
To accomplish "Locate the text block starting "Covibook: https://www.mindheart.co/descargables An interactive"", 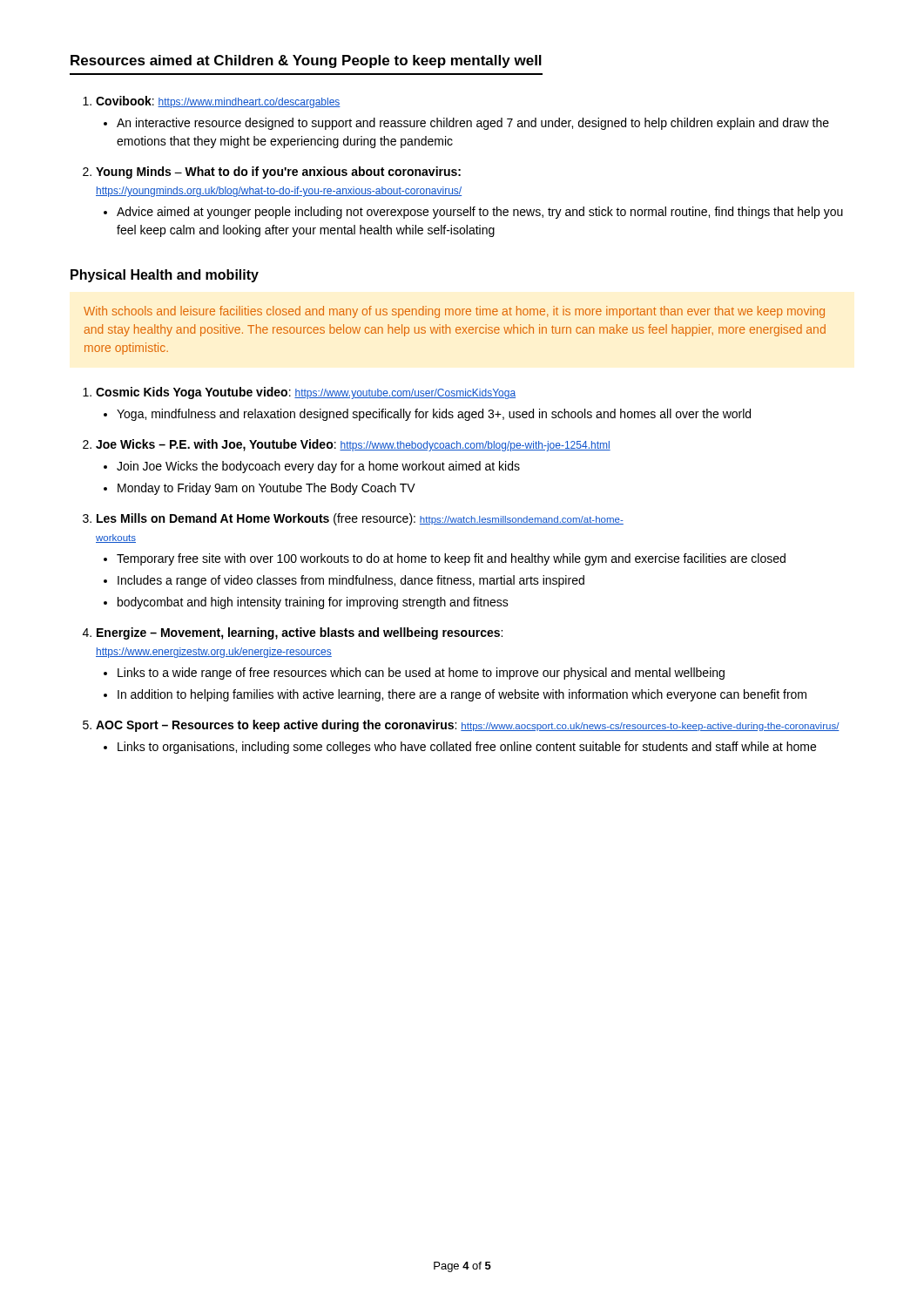I will (475, 122).
